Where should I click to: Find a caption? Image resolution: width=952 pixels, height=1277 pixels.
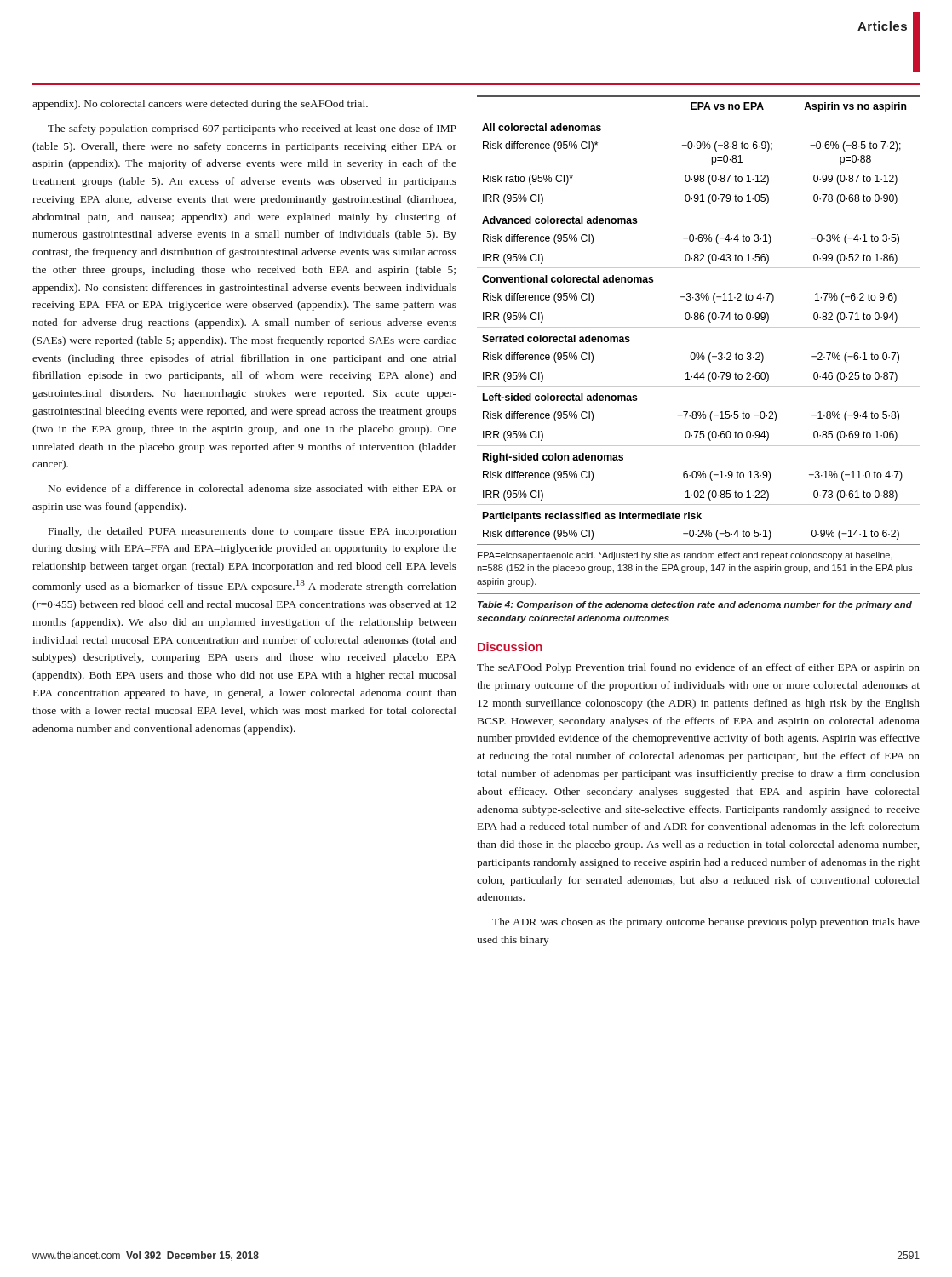[x=694, y=611]
